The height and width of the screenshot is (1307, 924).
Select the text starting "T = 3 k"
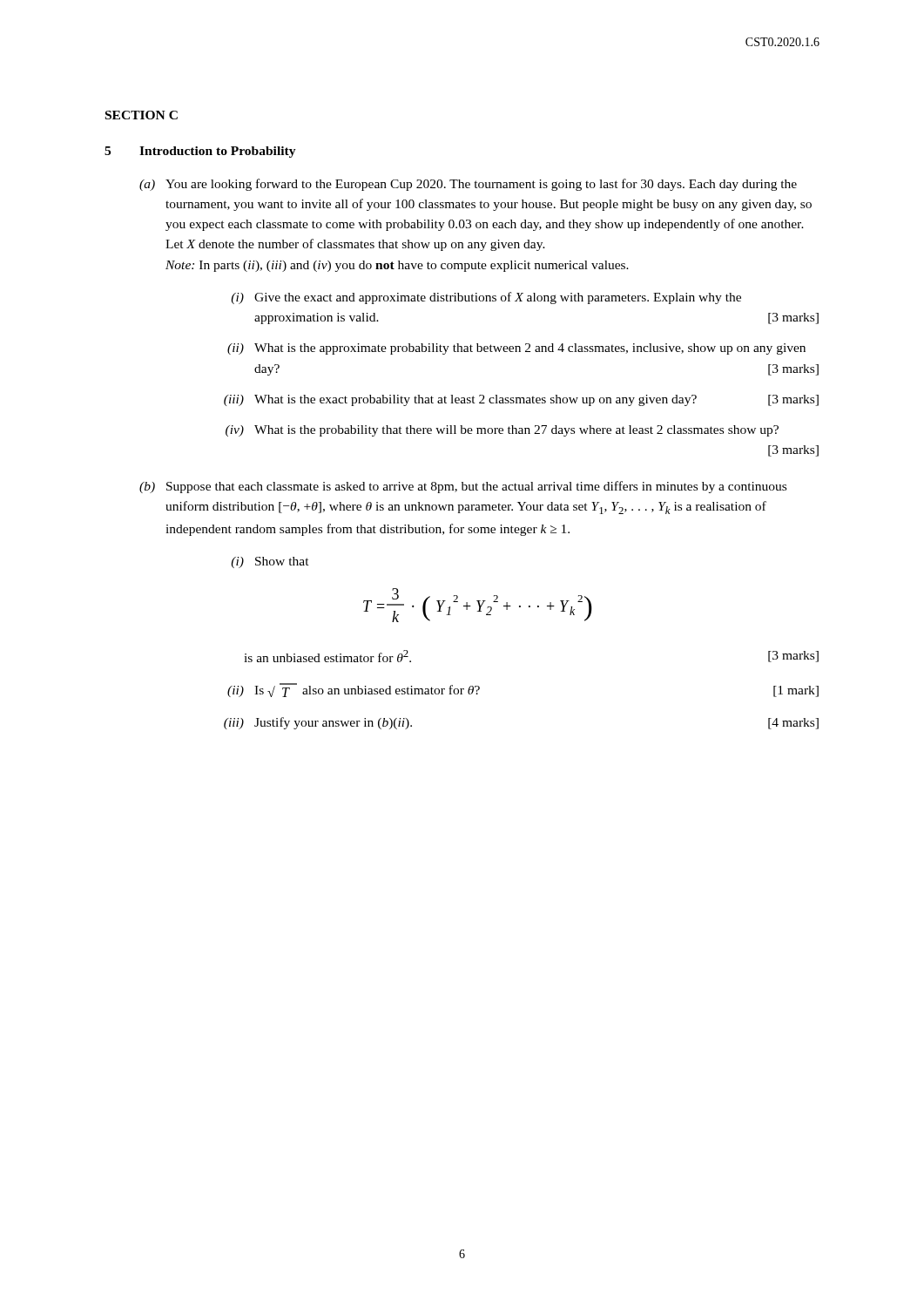tap(510, 605)
